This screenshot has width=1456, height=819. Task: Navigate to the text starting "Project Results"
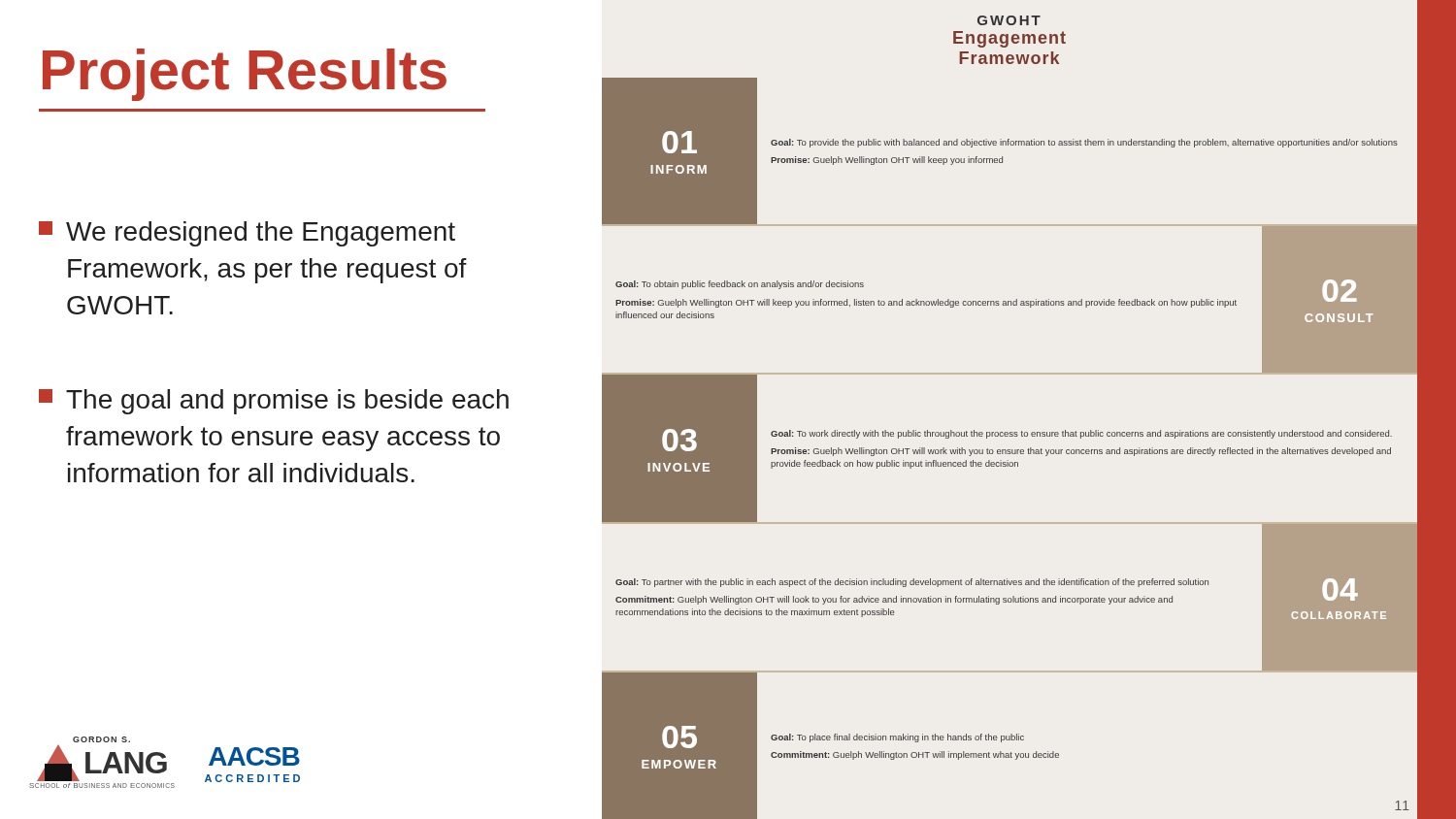click(x=262, y=75)
